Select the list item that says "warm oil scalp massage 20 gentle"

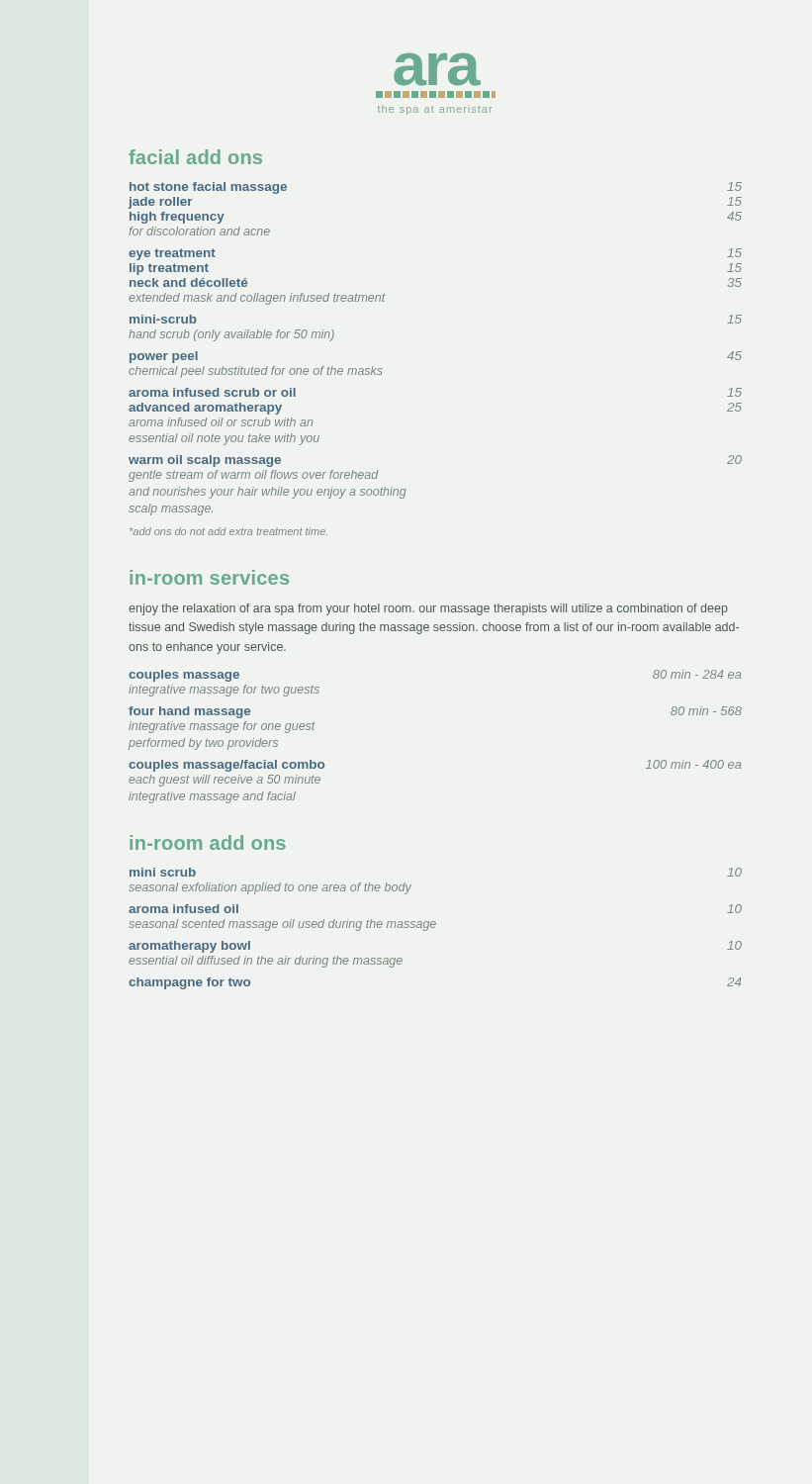pos(205,461)
